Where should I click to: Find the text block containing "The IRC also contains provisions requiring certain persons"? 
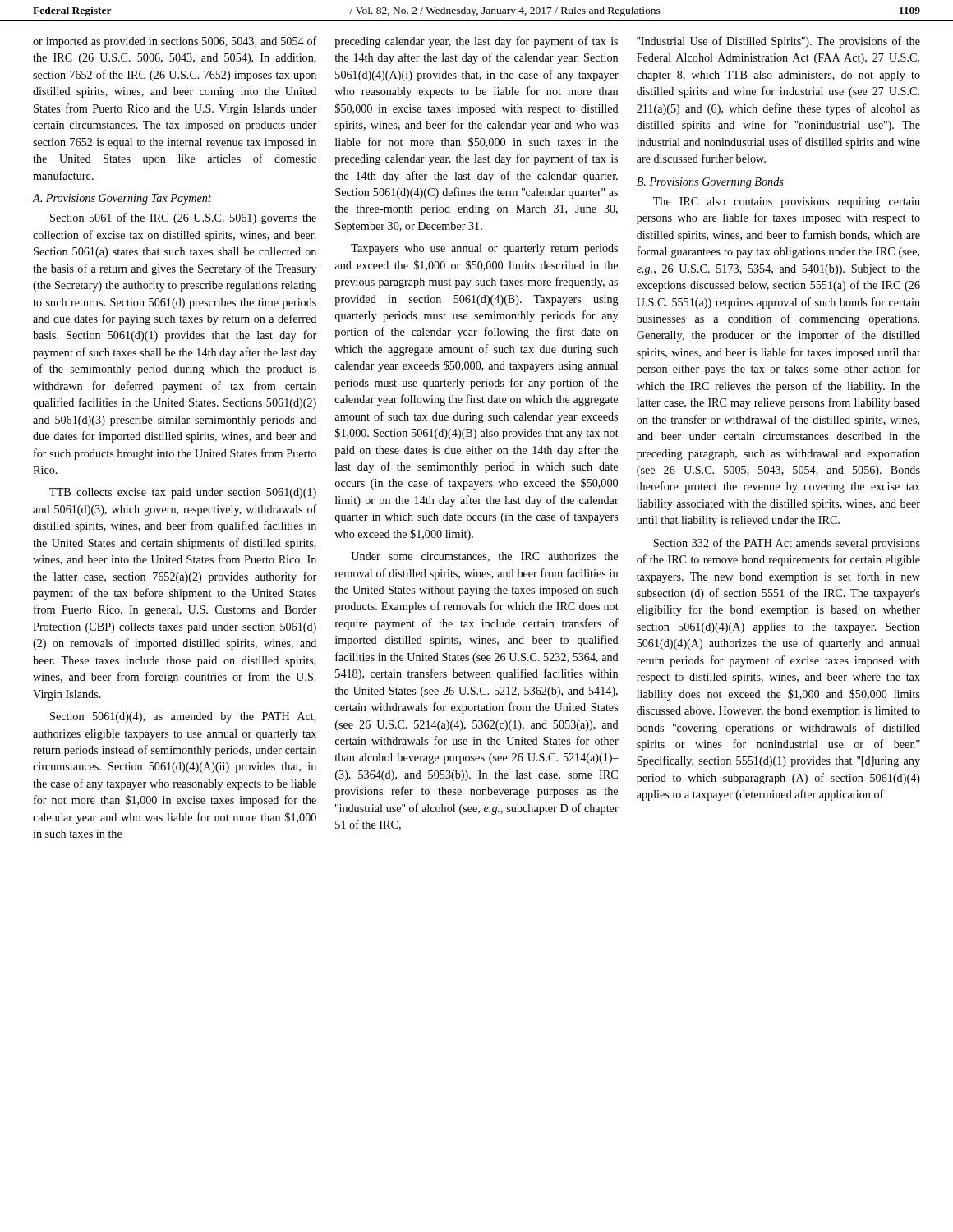pos(778,498)
